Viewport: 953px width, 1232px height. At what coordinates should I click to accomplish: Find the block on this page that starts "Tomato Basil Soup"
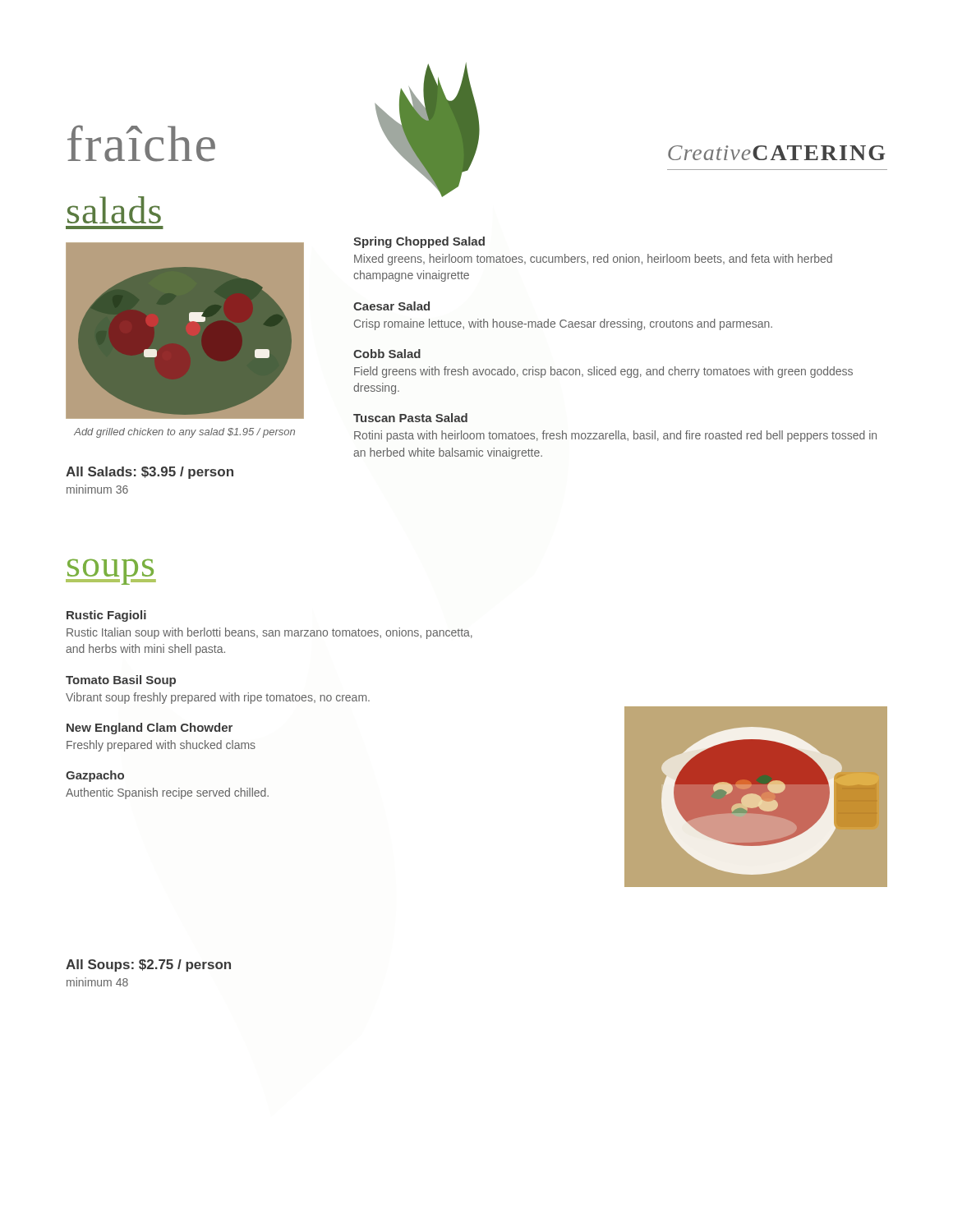[271, 689]
